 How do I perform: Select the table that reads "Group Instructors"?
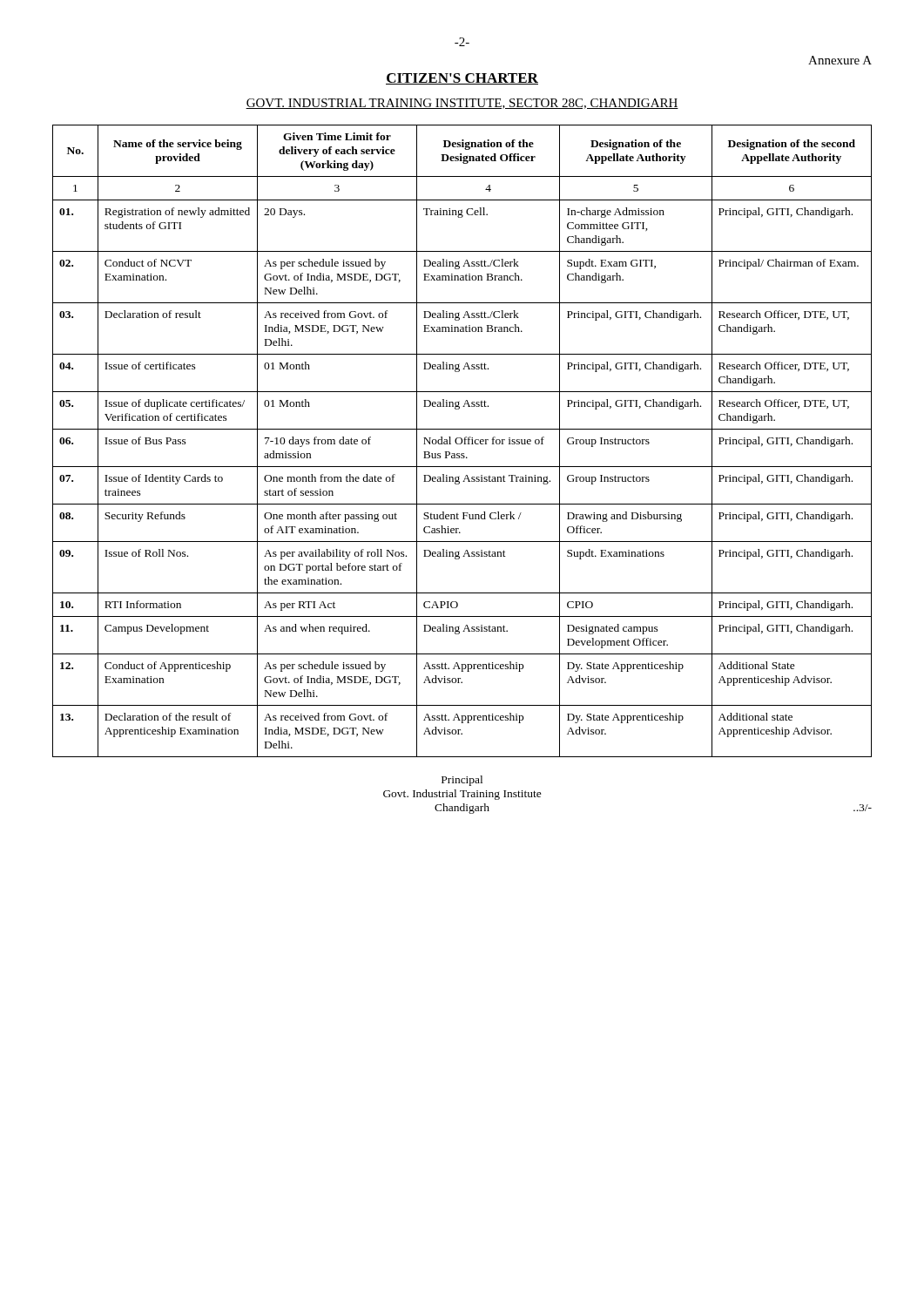click(x=462, y=441)
